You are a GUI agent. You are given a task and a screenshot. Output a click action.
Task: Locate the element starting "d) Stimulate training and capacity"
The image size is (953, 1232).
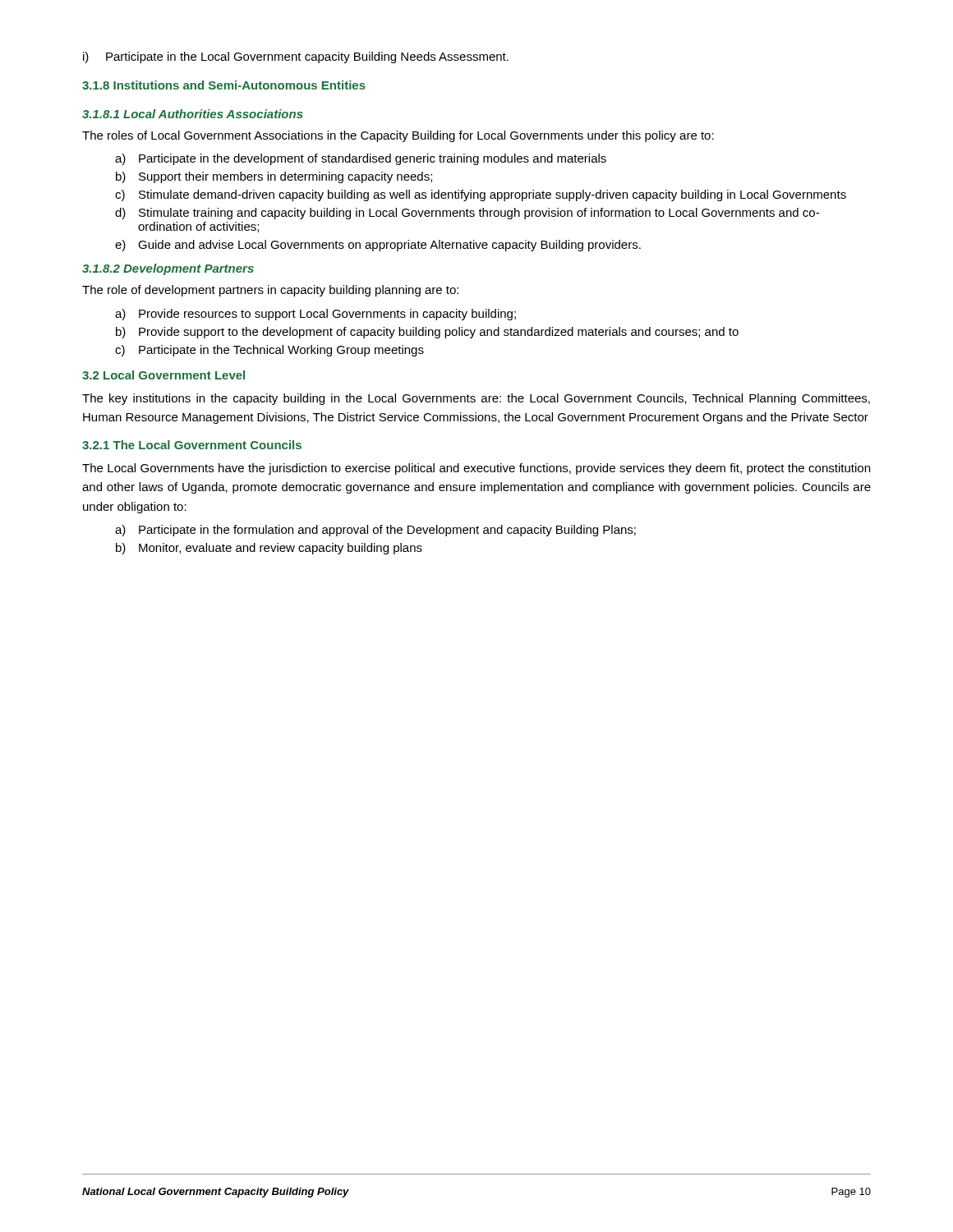pos(493,219)
